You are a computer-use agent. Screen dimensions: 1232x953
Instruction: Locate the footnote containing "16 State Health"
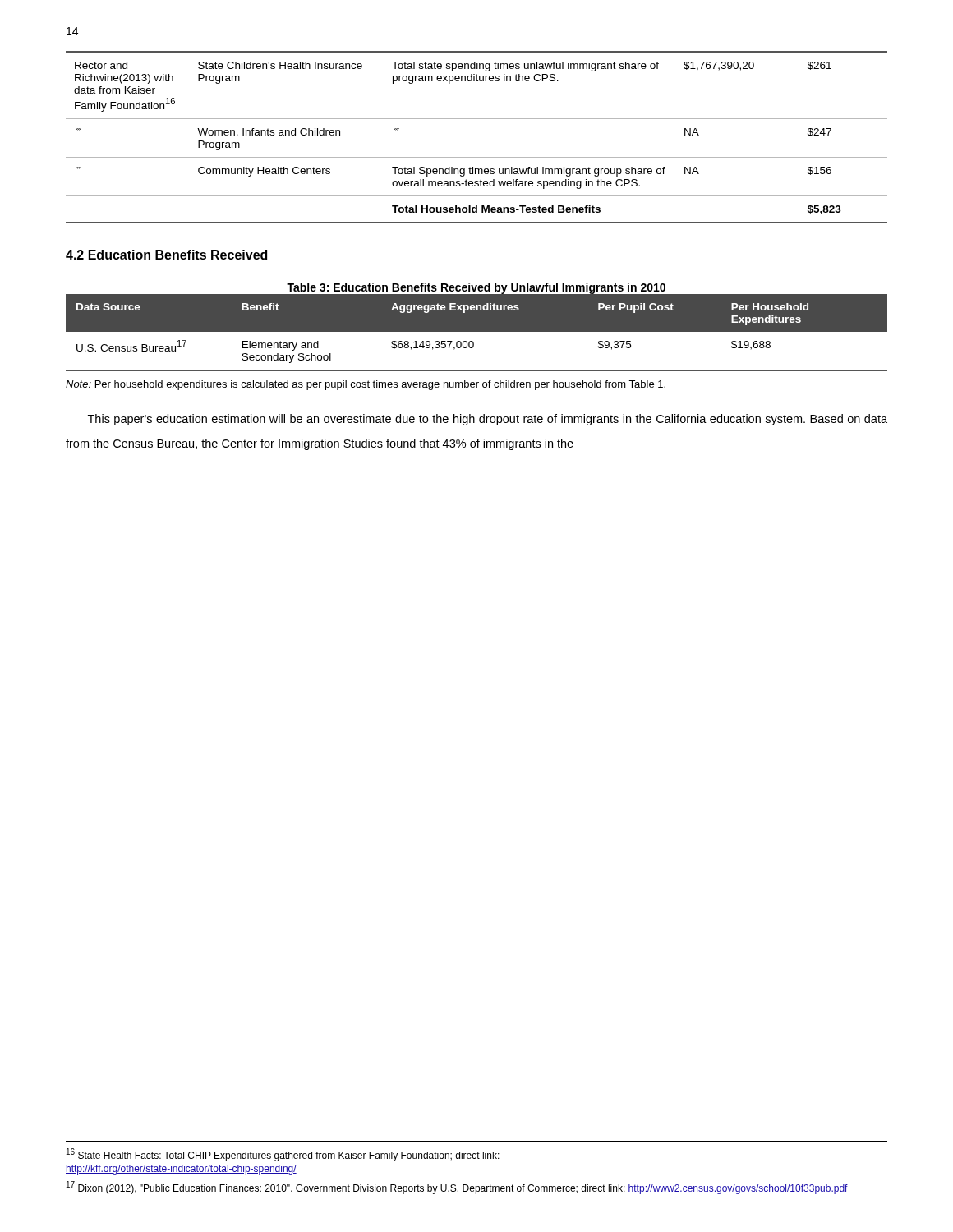tap(283, 1161)
